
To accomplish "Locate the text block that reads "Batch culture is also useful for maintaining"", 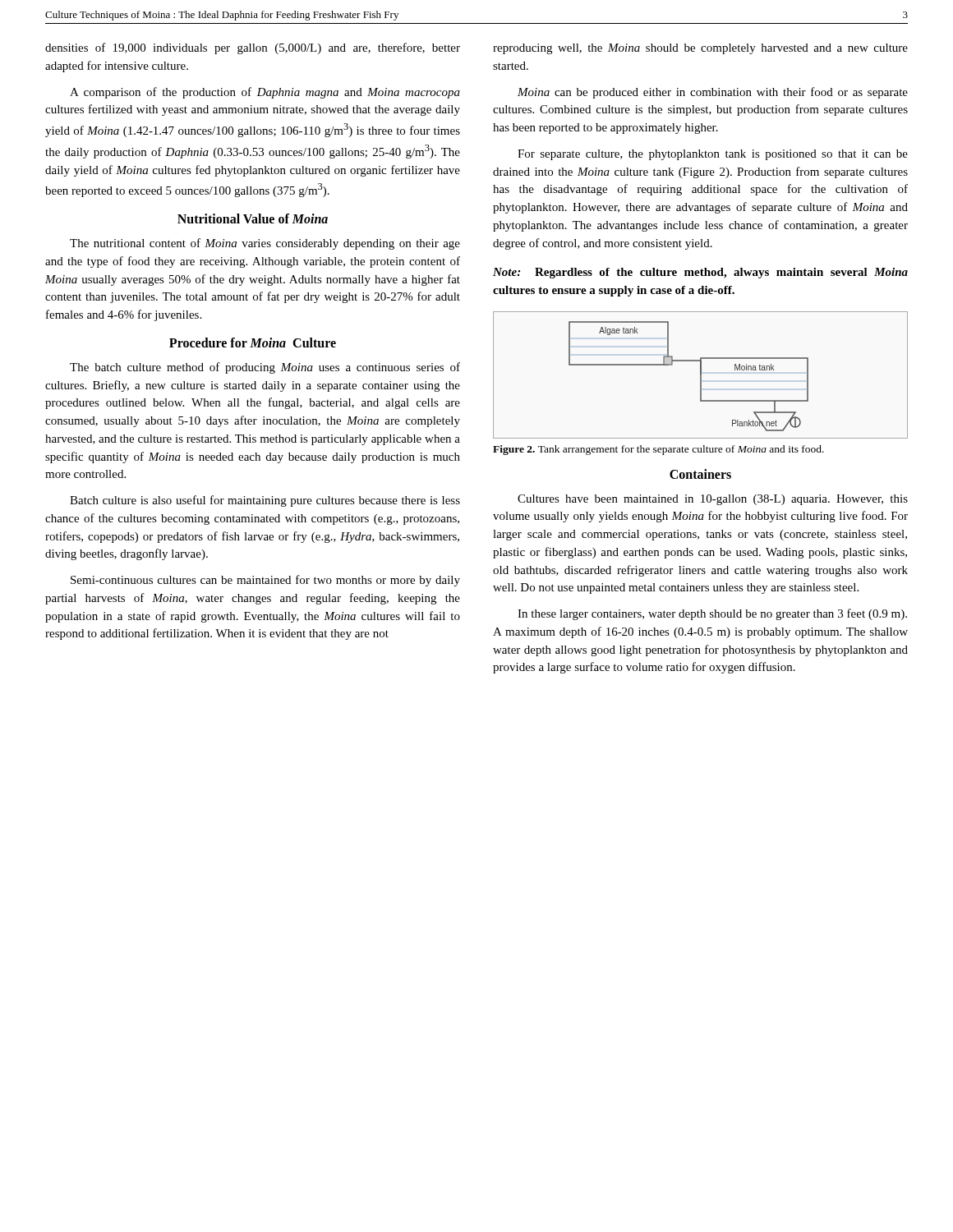I will pos(253,528).
